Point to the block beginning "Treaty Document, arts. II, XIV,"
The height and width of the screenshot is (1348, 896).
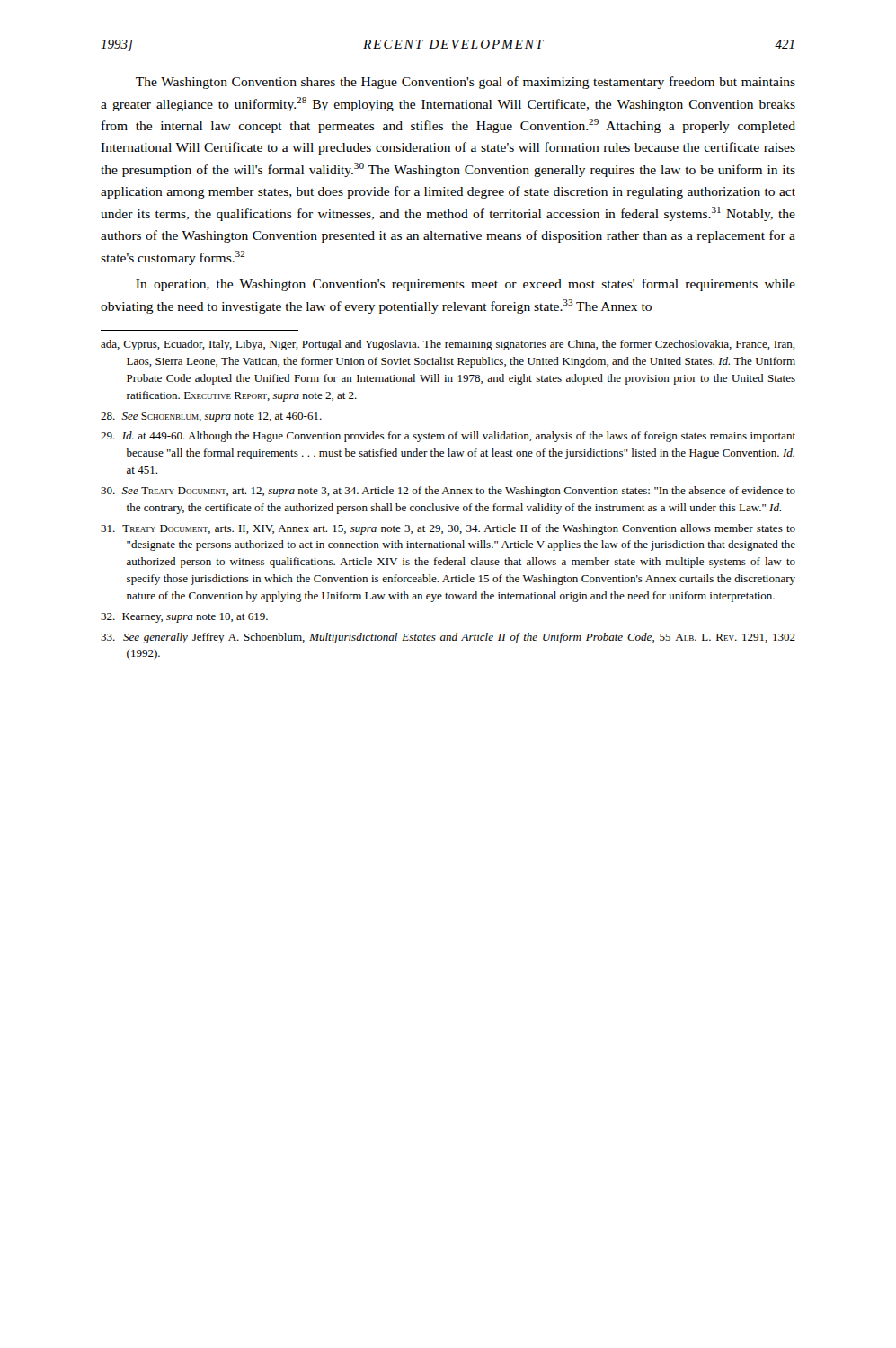click(x=448, y=562)
